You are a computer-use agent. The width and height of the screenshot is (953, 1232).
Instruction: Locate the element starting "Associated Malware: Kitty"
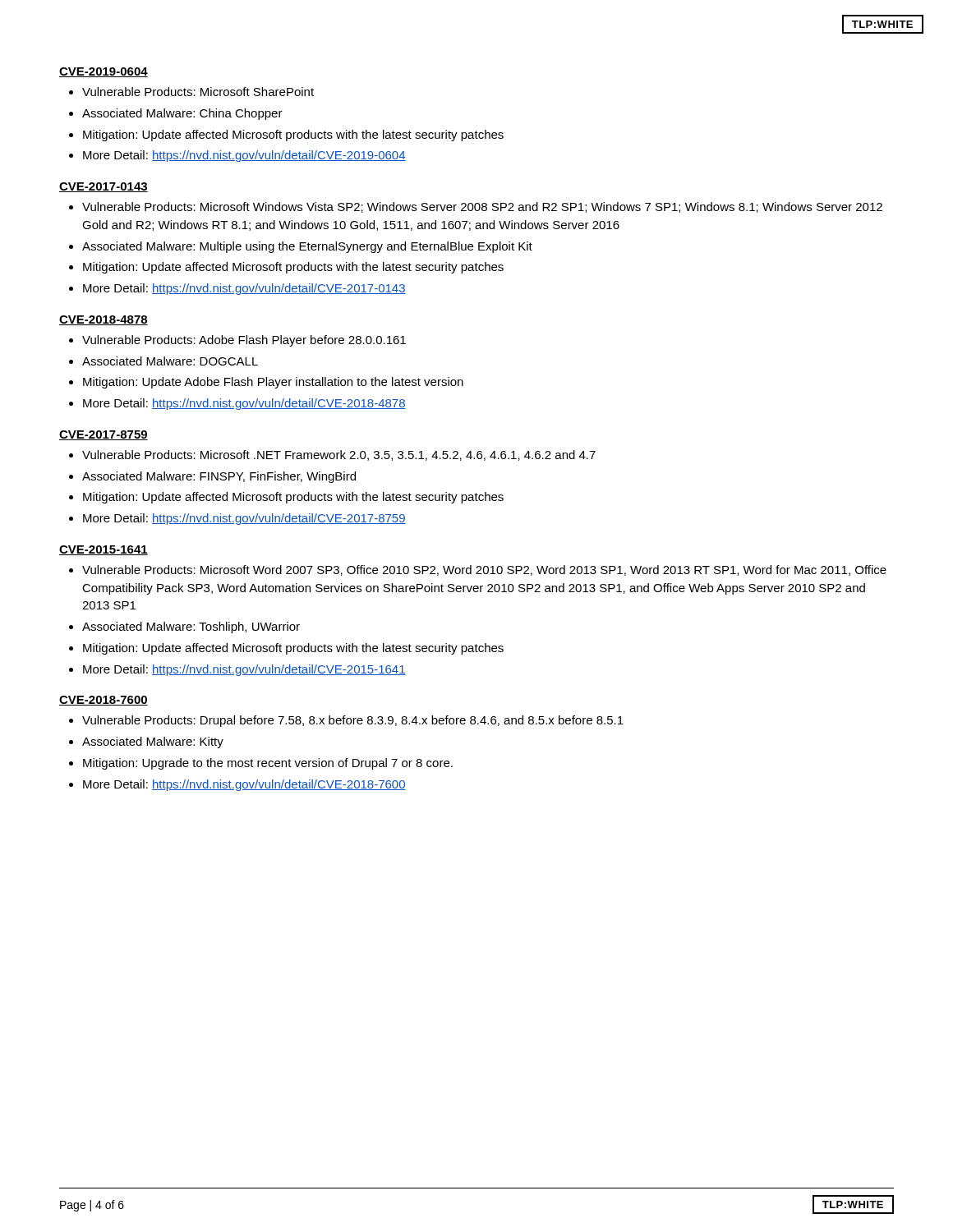[153, 742]
